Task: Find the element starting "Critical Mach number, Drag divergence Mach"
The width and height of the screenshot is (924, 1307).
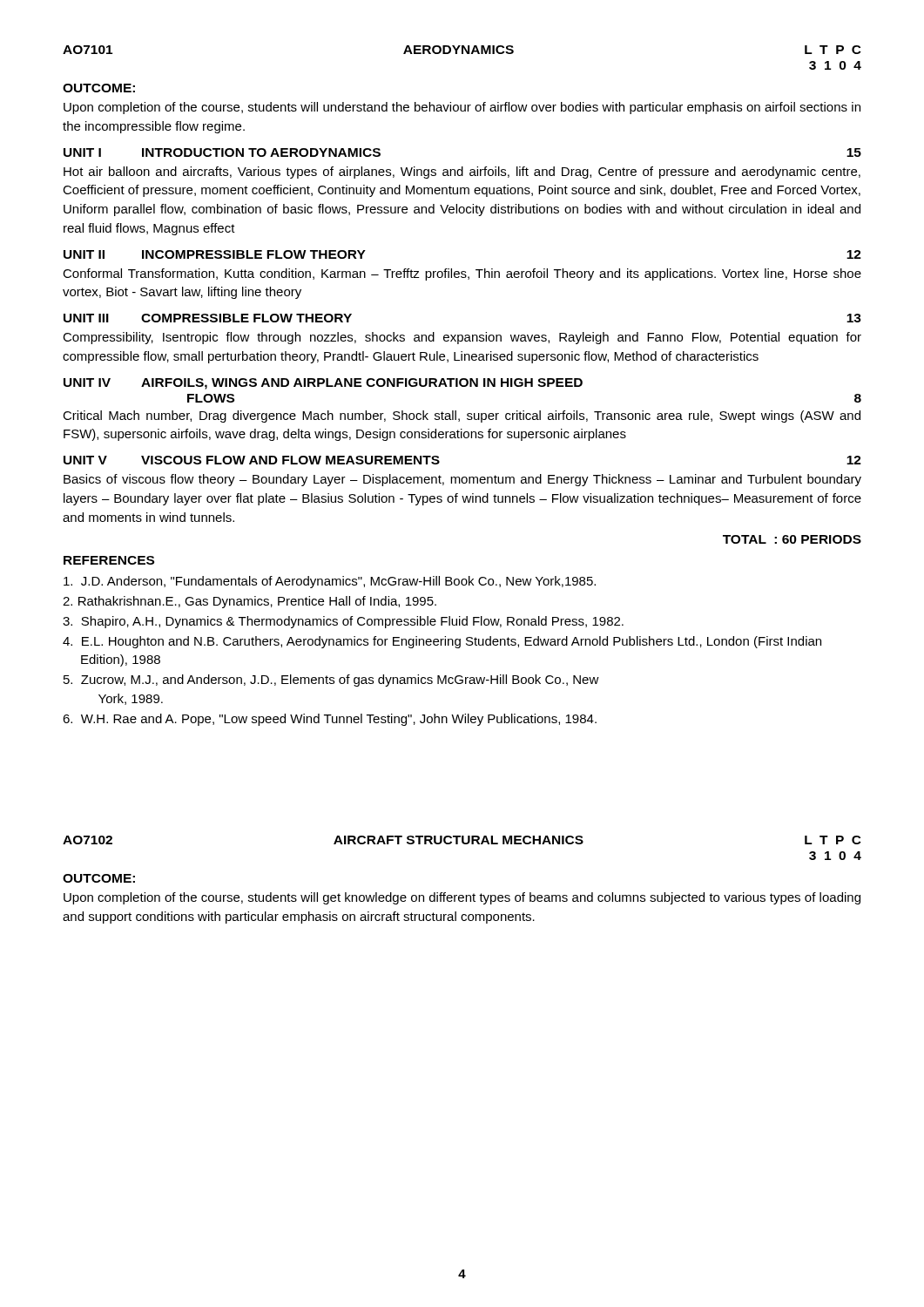Action: [x=462, y=424]
